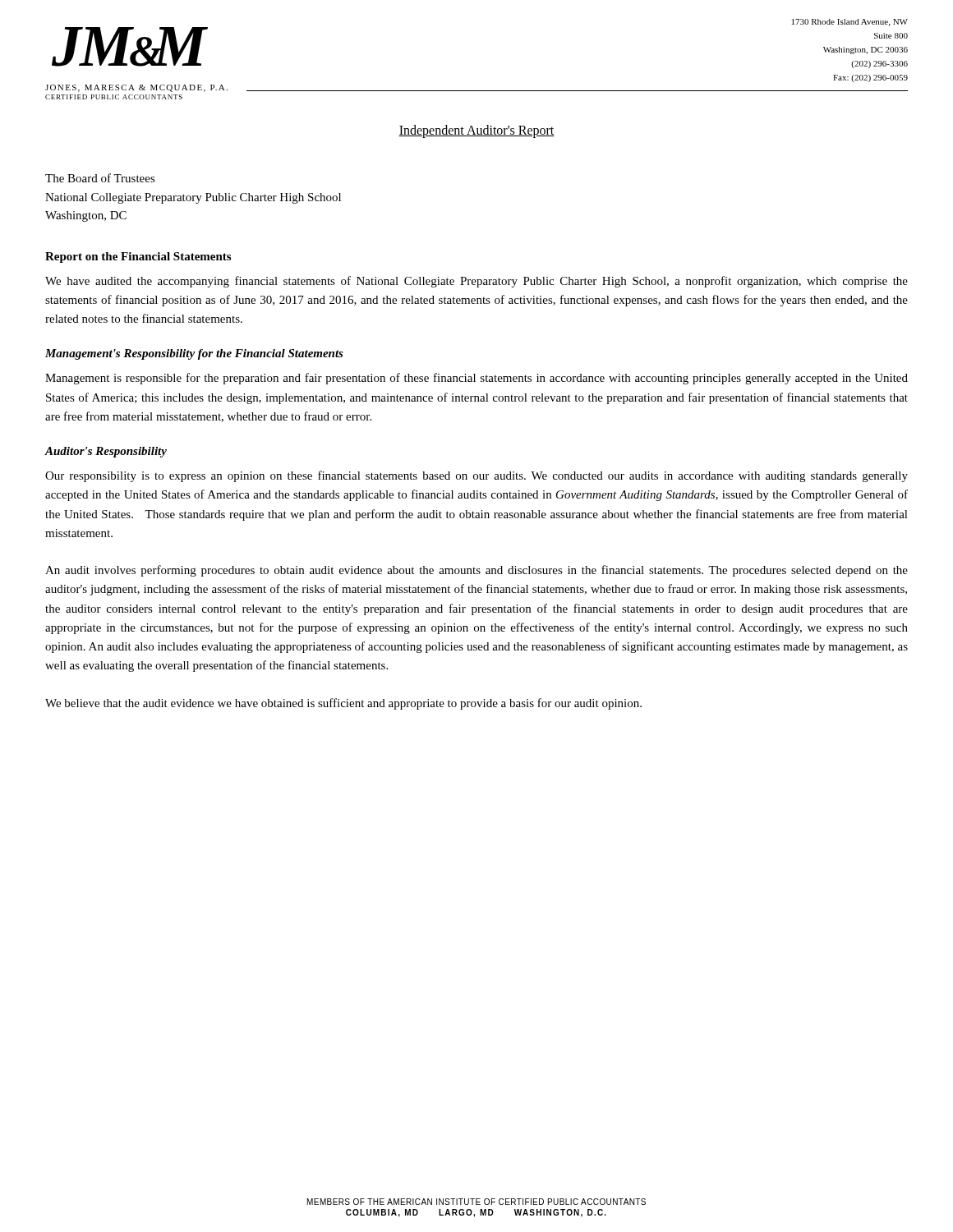Image resolution: width=953 pixels, height=1232 pixels.
Task: Find the region starting "Management's Responsibility for the Financial Statements"
Action: [x=194, y=353]
